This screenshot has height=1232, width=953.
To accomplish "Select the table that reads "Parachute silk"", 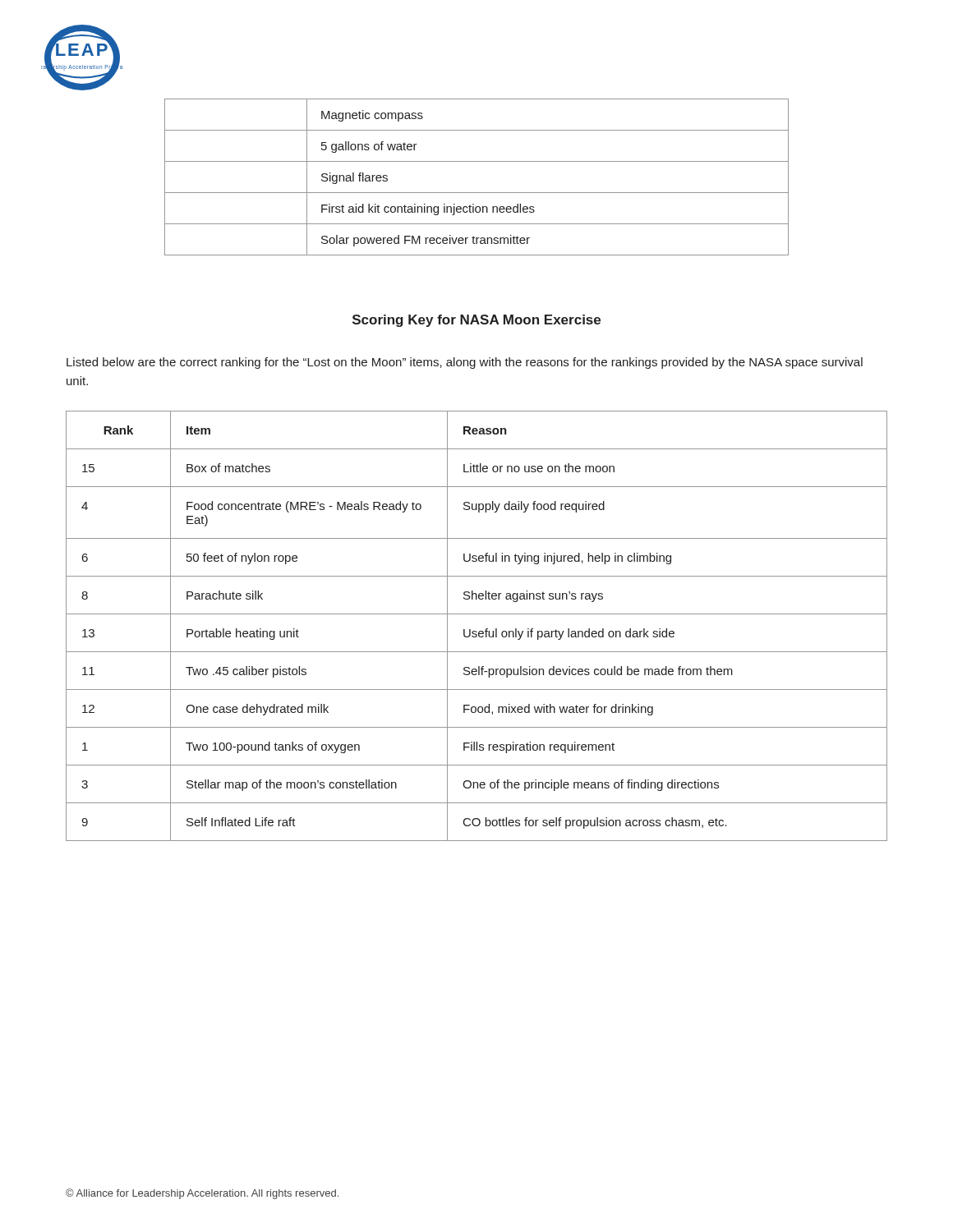I will click(x=476, y=626).
